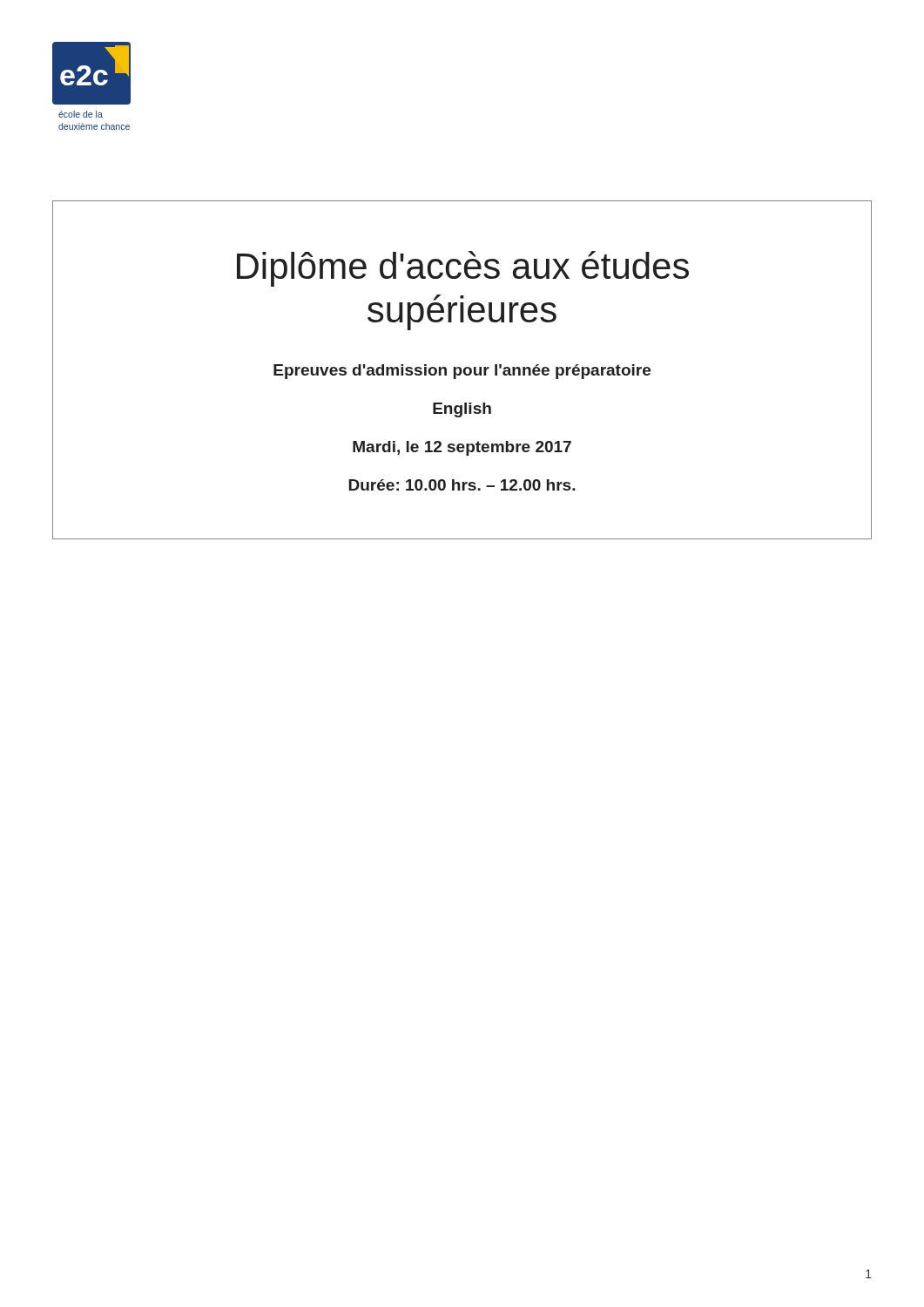Click a logo

coord(139,91)
